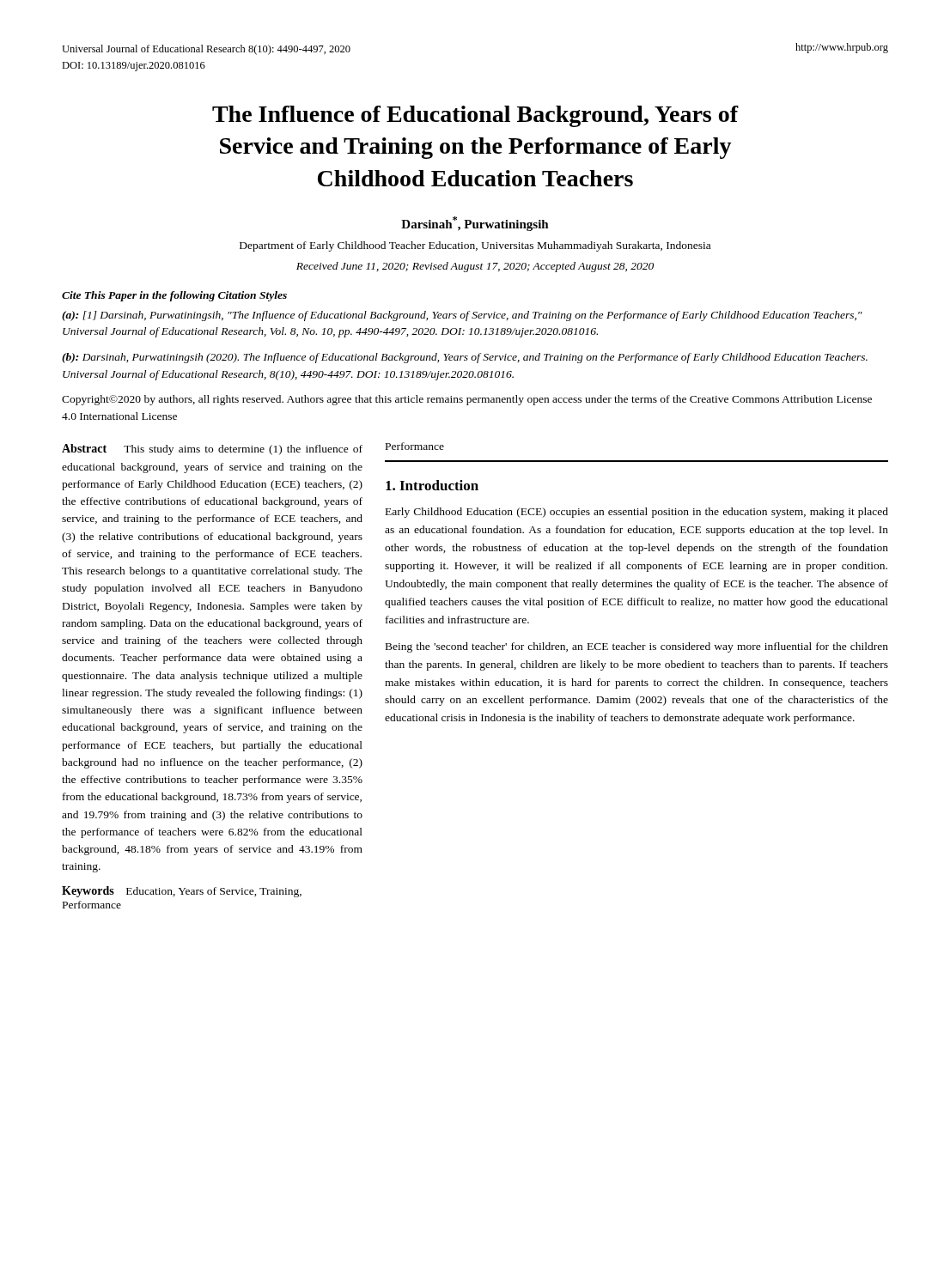Screen dimensions: 1288x950
Task: Find the text starting "Darsinah*, Purwatiningsih"
Action: click(x=475, y=222)
